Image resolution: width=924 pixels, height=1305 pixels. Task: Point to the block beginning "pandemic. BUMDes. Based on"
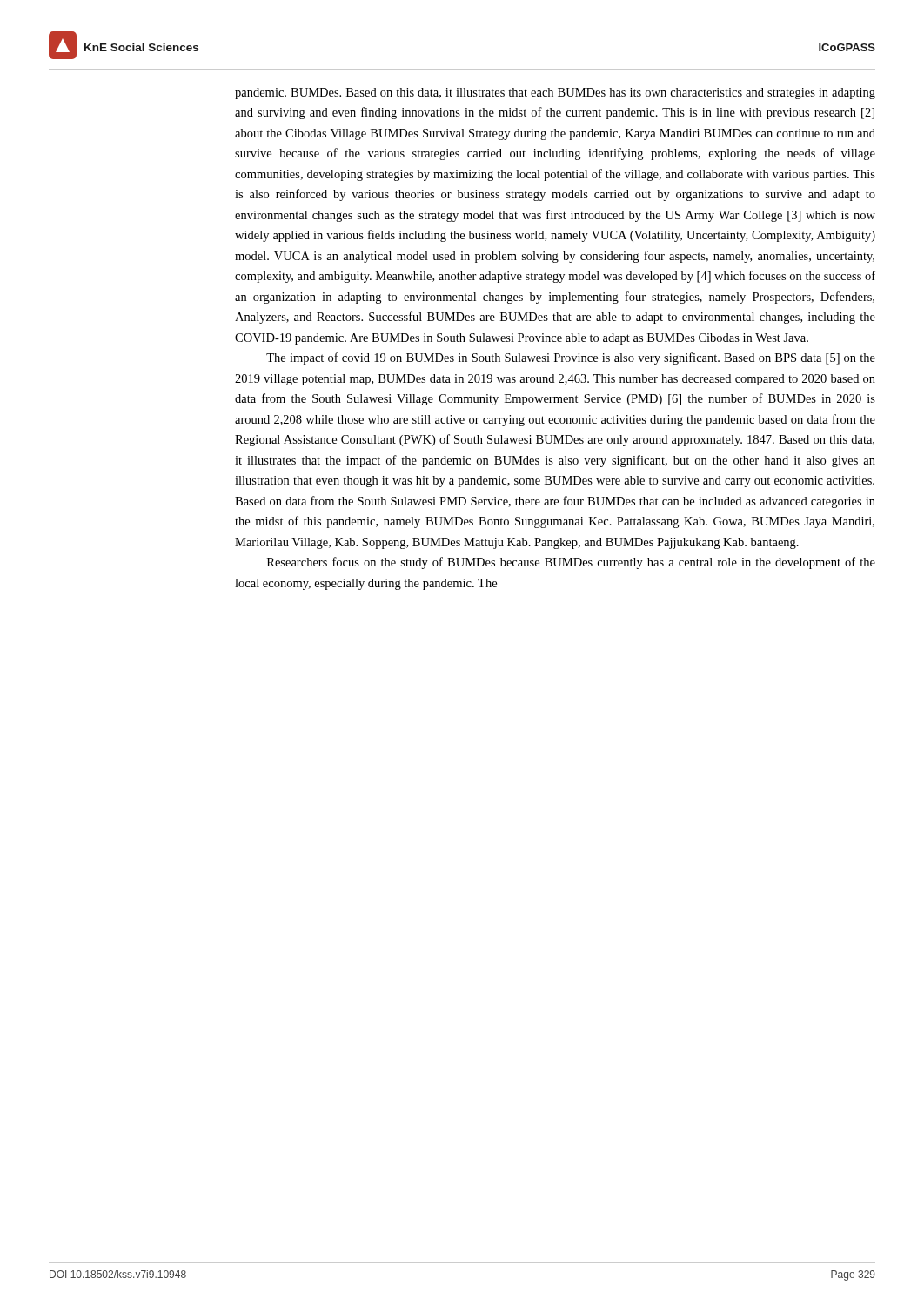point(555,215)
